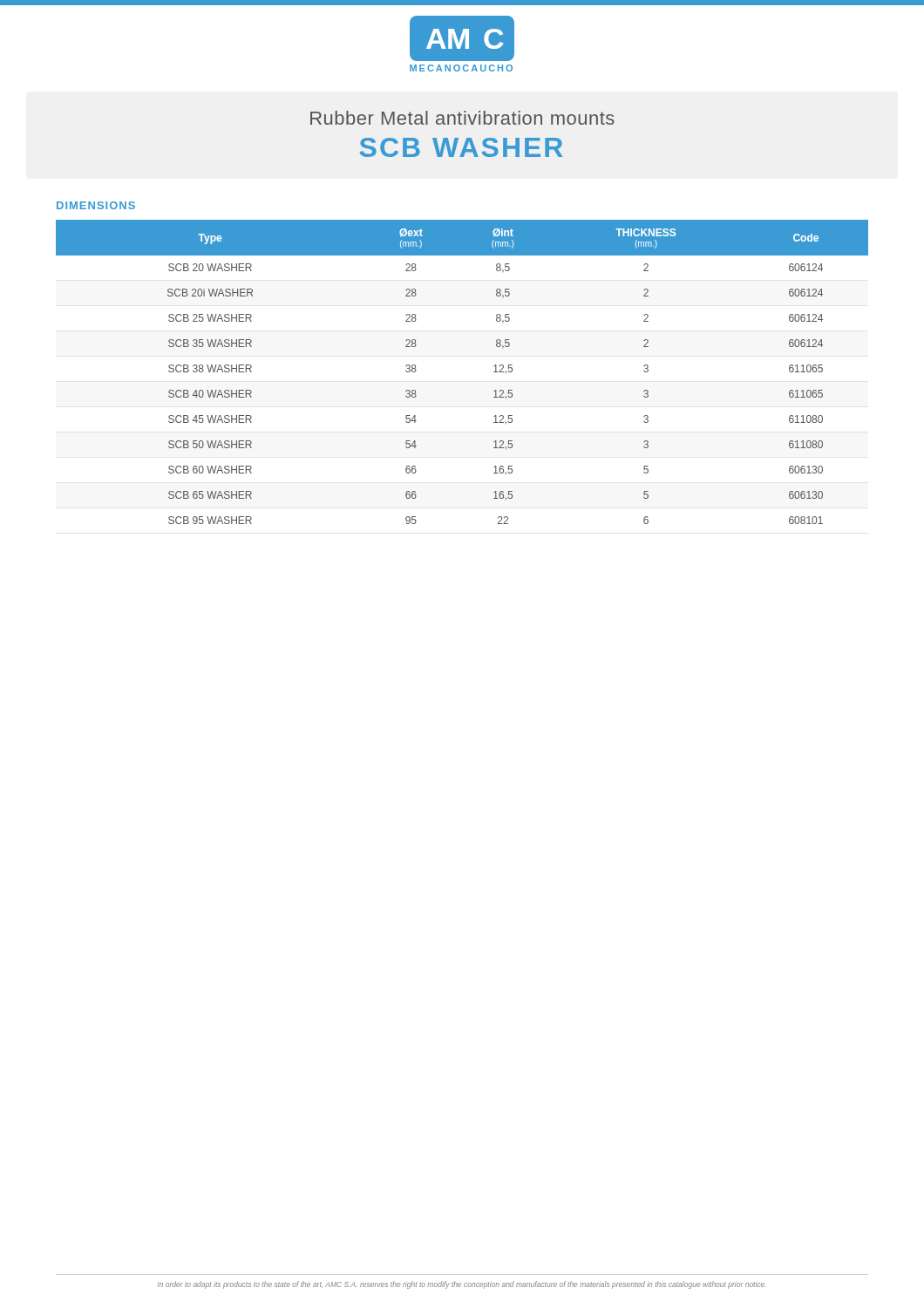924x1308 pixels.
Task: Point to the title beginning "Rubber Metal antivibration mounts"
Action: 462,135
